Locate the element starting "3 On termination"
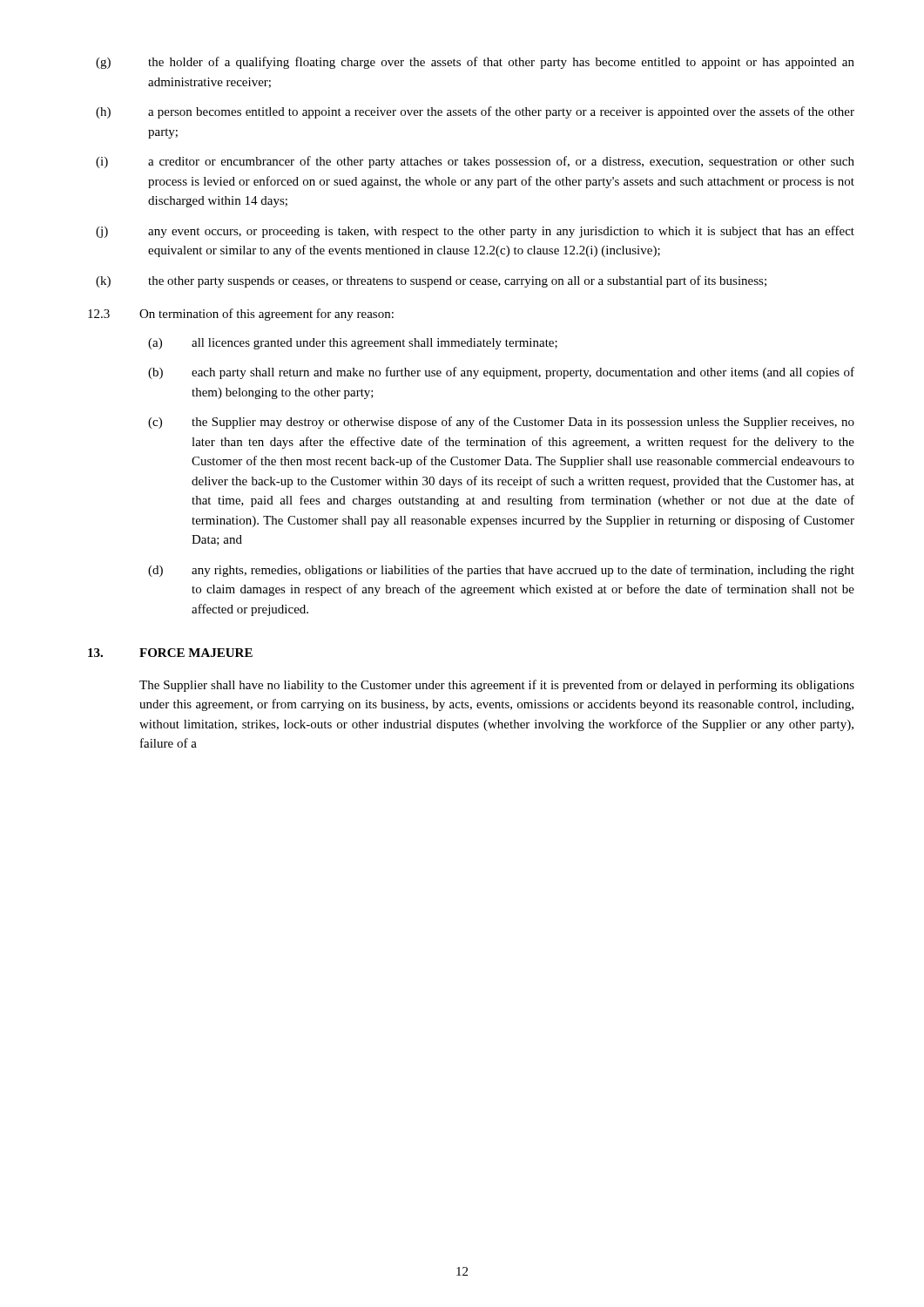 (x=241, y=315)
